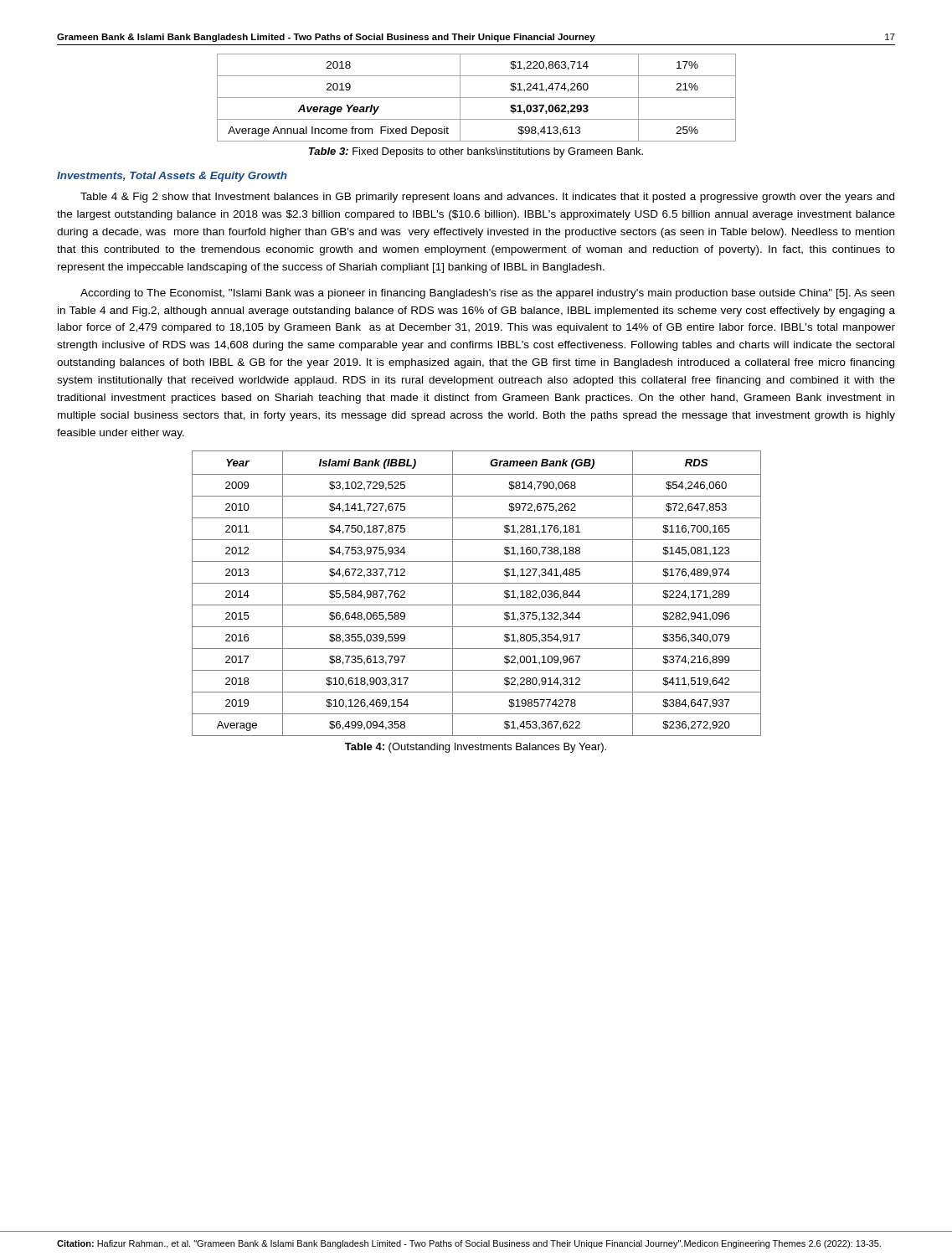Image resolution: width=952 pixels, height=1256 pixels.
Task: Find the table that mentions "Average Annual Income"
Action: pos(476,98)
